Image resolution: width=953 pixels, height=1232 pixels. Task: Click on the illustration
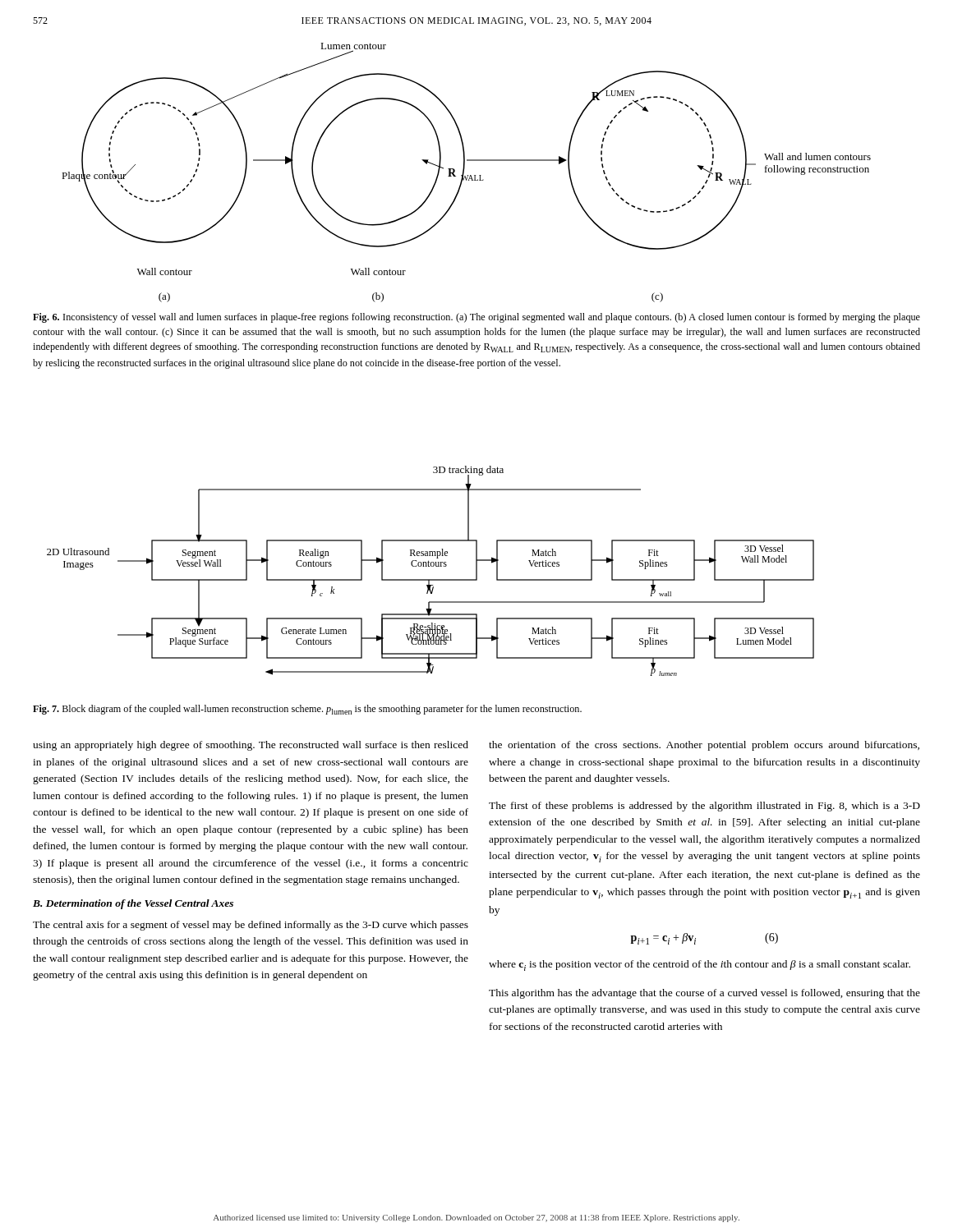coord(476,168)
